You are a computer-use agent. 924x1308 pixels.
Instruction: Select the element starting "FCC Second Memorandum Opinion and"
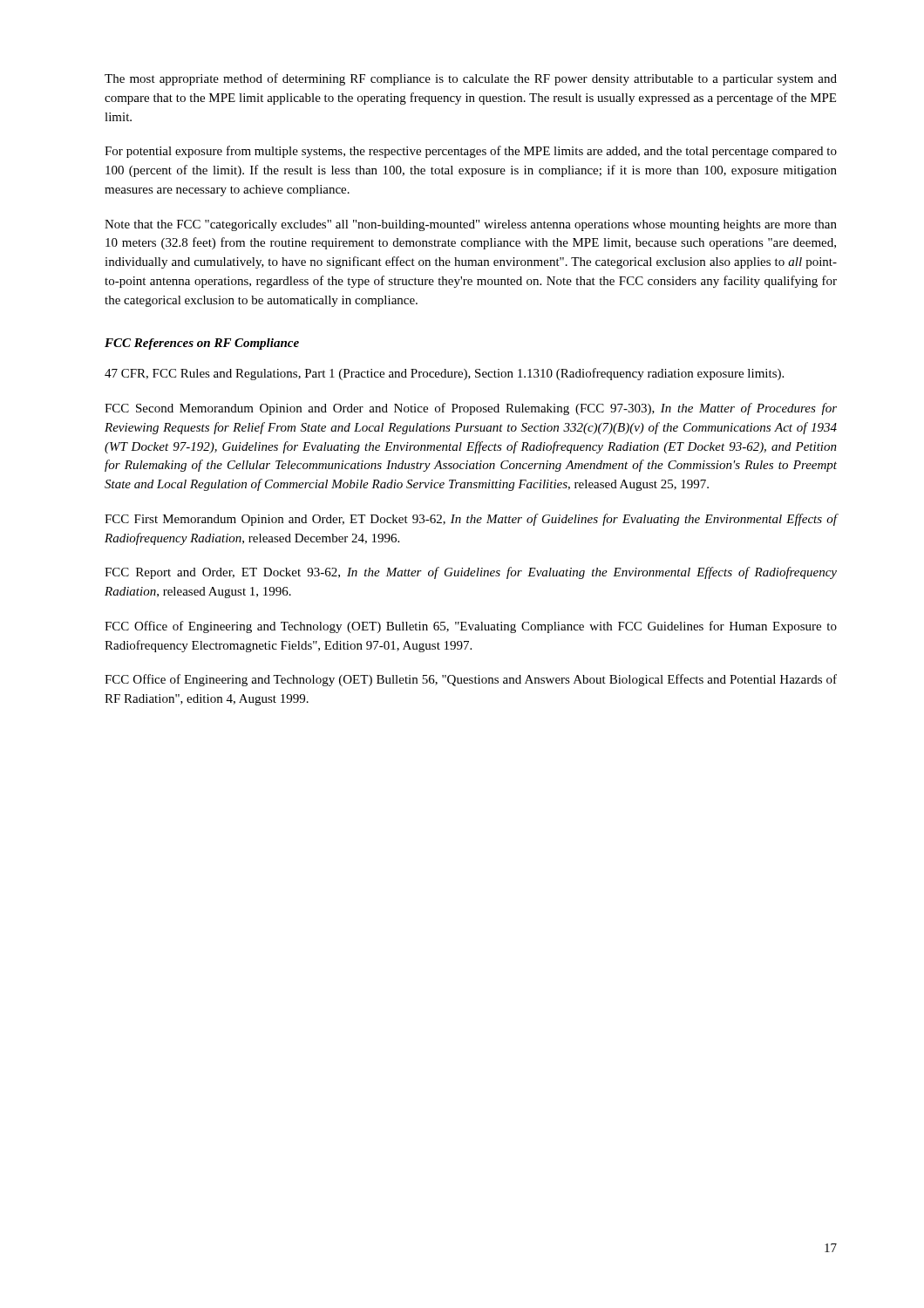471,446
